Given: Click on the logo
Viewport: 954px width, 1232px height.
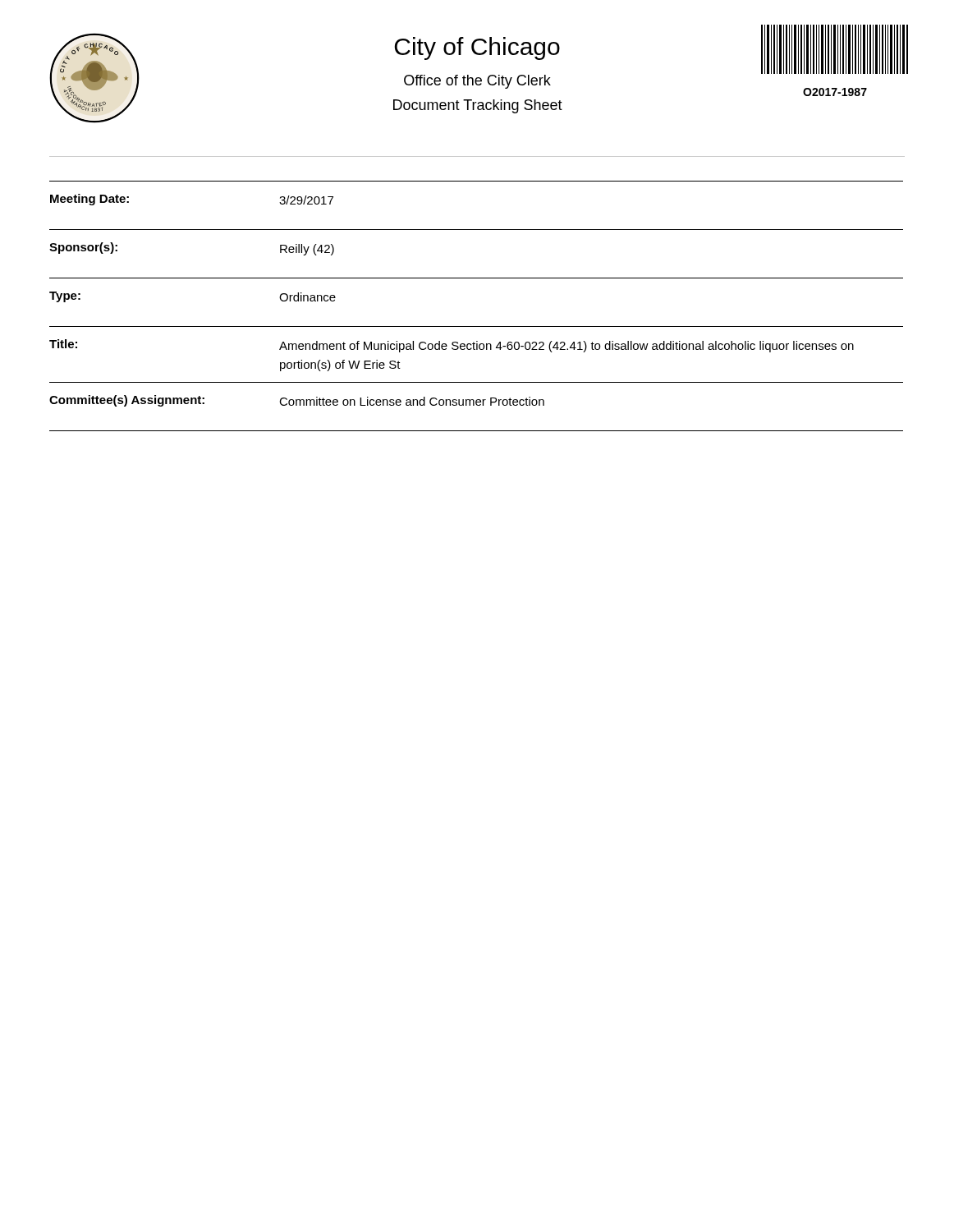Looking at the screenshot, I should [94, 78].
